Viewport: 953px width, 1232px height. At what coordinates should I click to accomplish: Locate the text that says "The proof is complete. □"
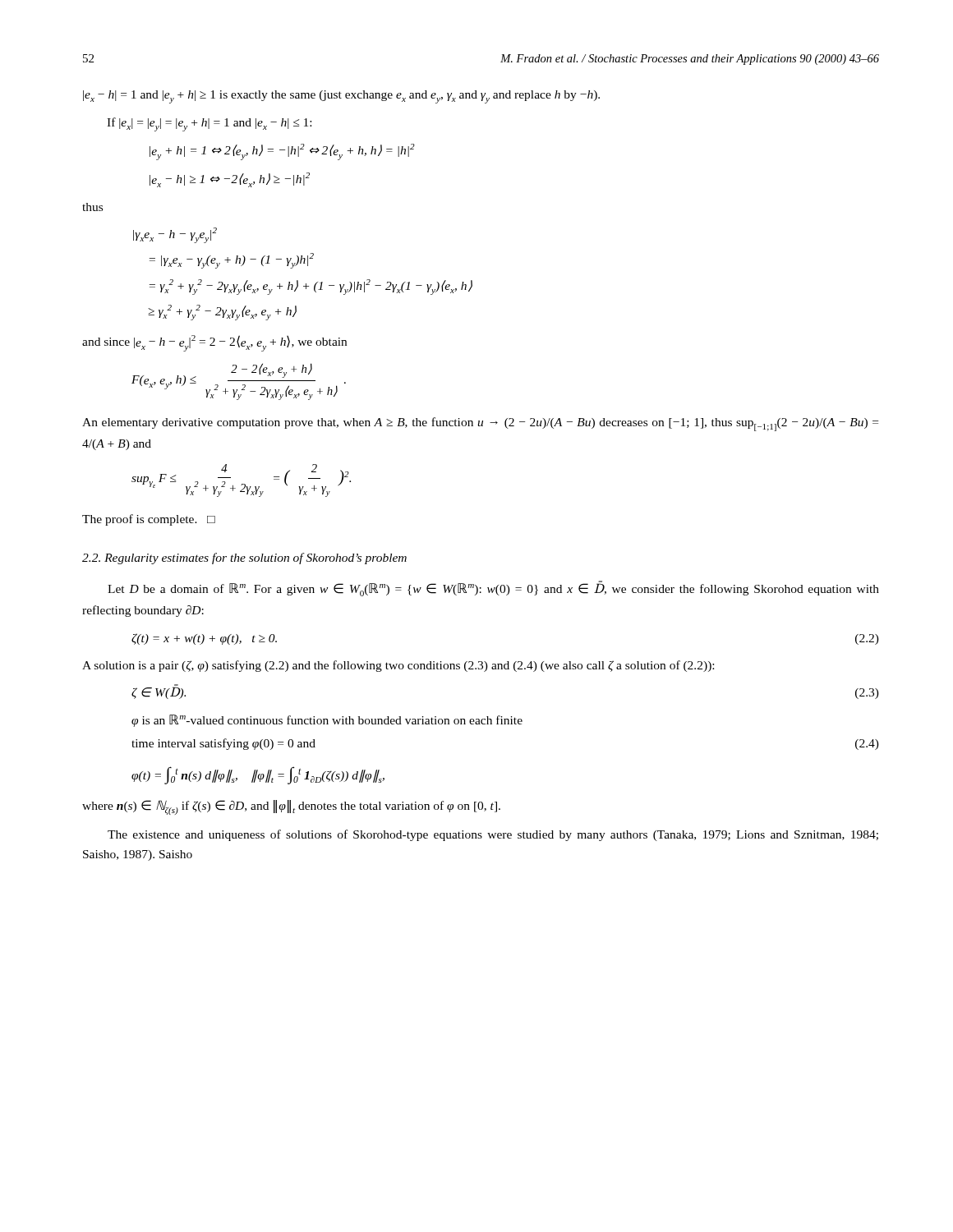pos(148,519)
